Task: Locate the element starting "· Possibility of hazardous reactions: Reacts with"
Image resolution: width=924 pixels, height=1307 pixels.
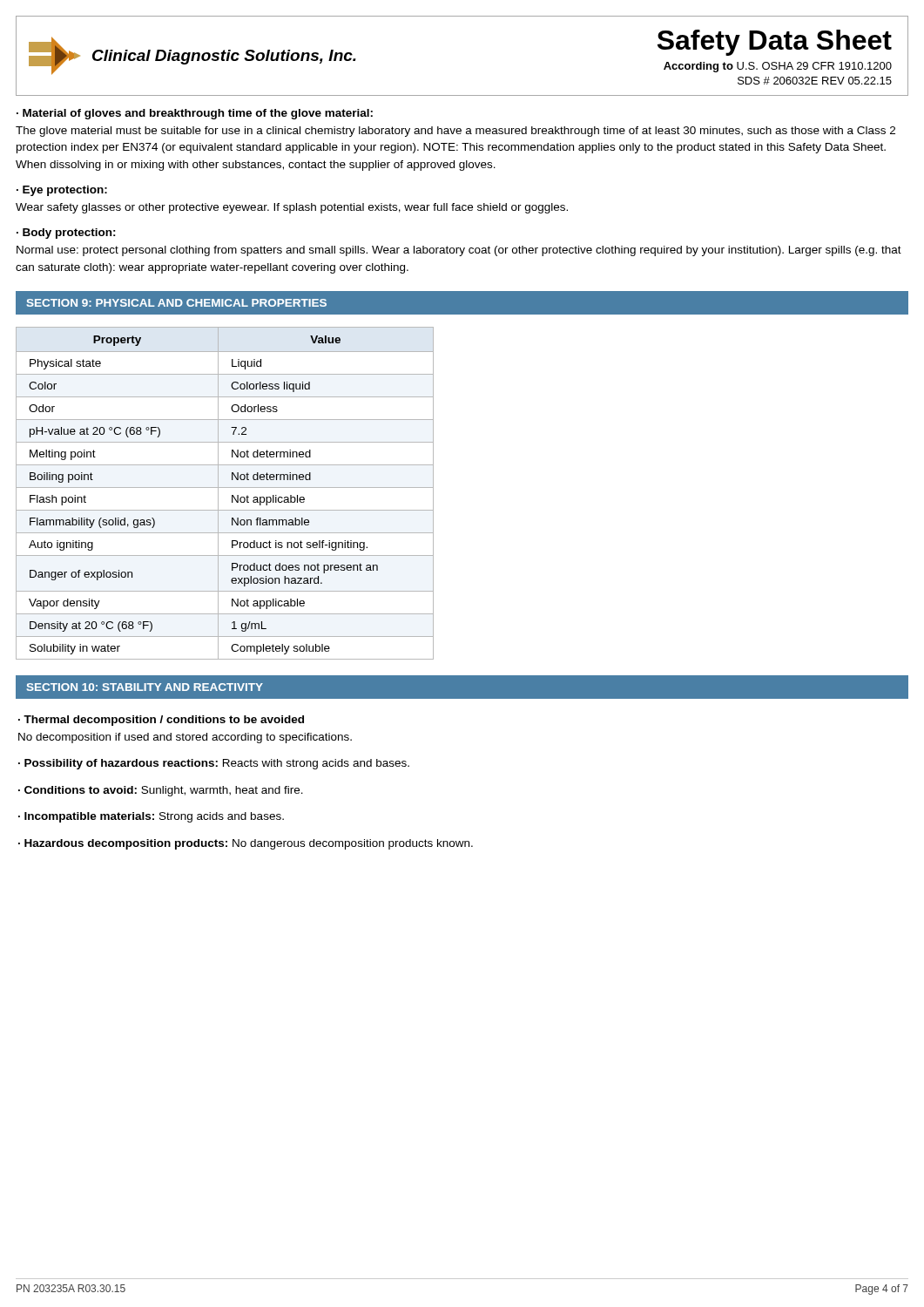Action: click(x=214, y=763)
